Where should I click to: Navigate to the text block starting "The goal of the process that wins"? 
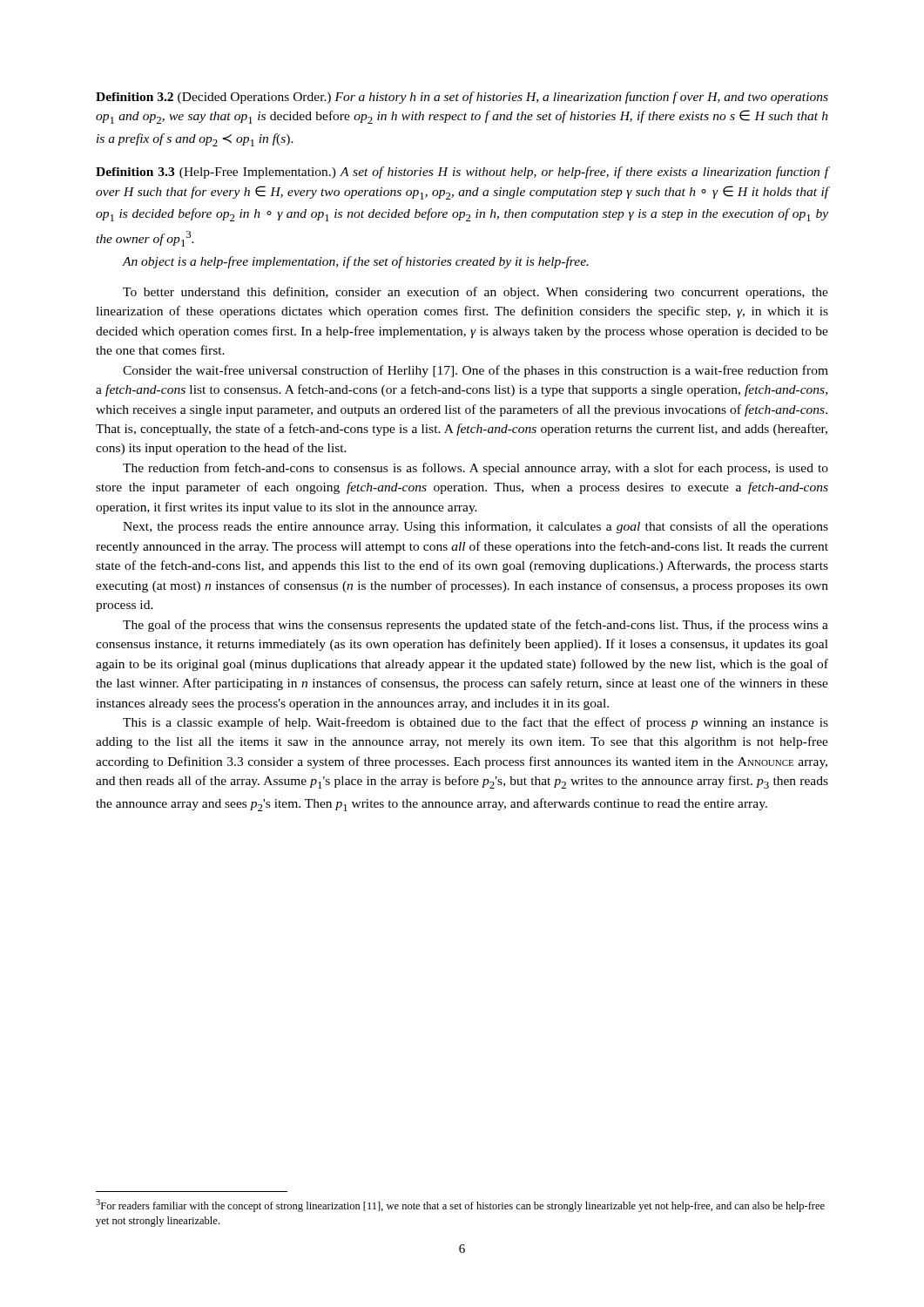[x=462, y=663]
